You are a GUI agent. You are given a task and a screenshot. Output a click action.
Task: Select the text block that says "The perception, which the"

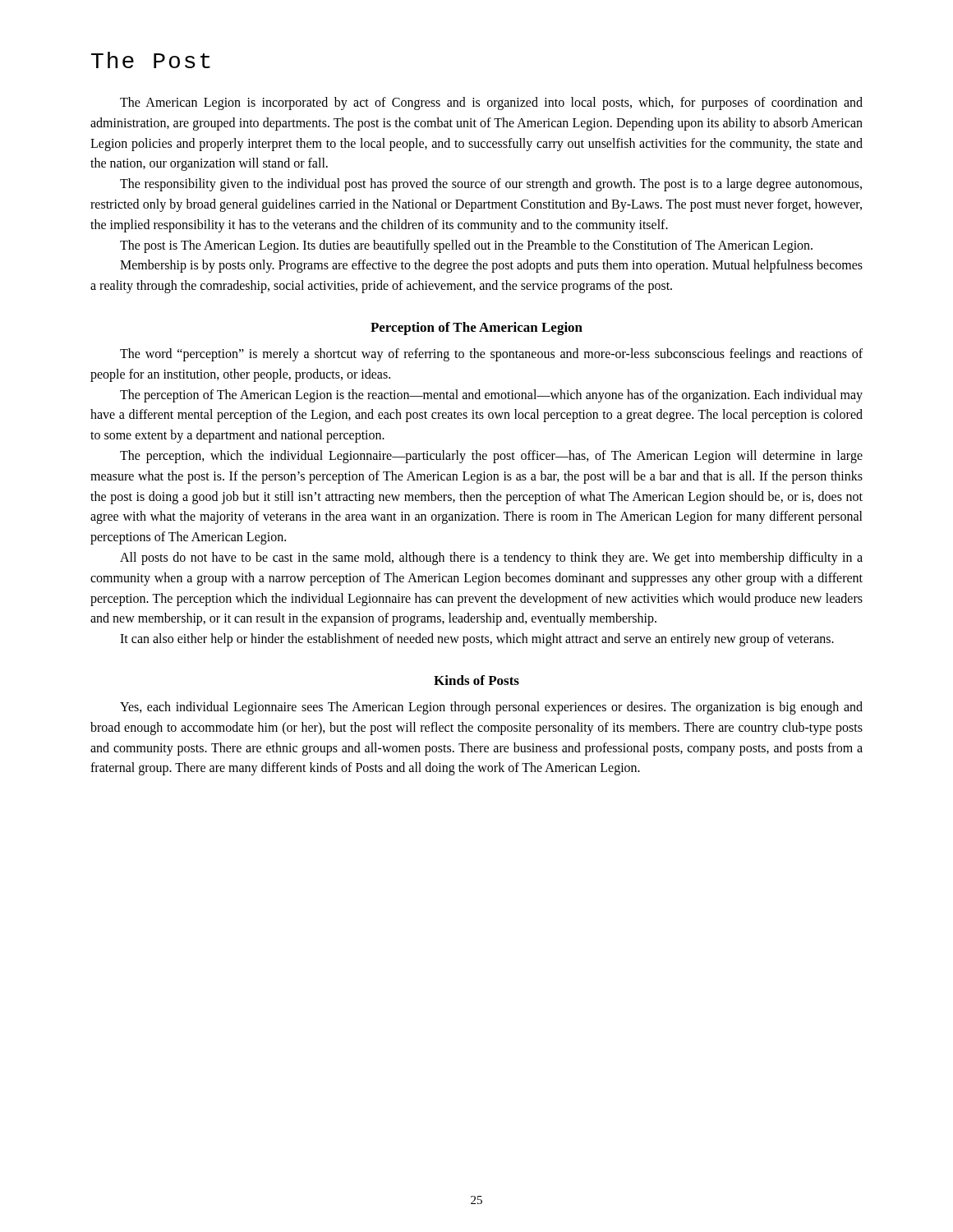pos(476,496)
